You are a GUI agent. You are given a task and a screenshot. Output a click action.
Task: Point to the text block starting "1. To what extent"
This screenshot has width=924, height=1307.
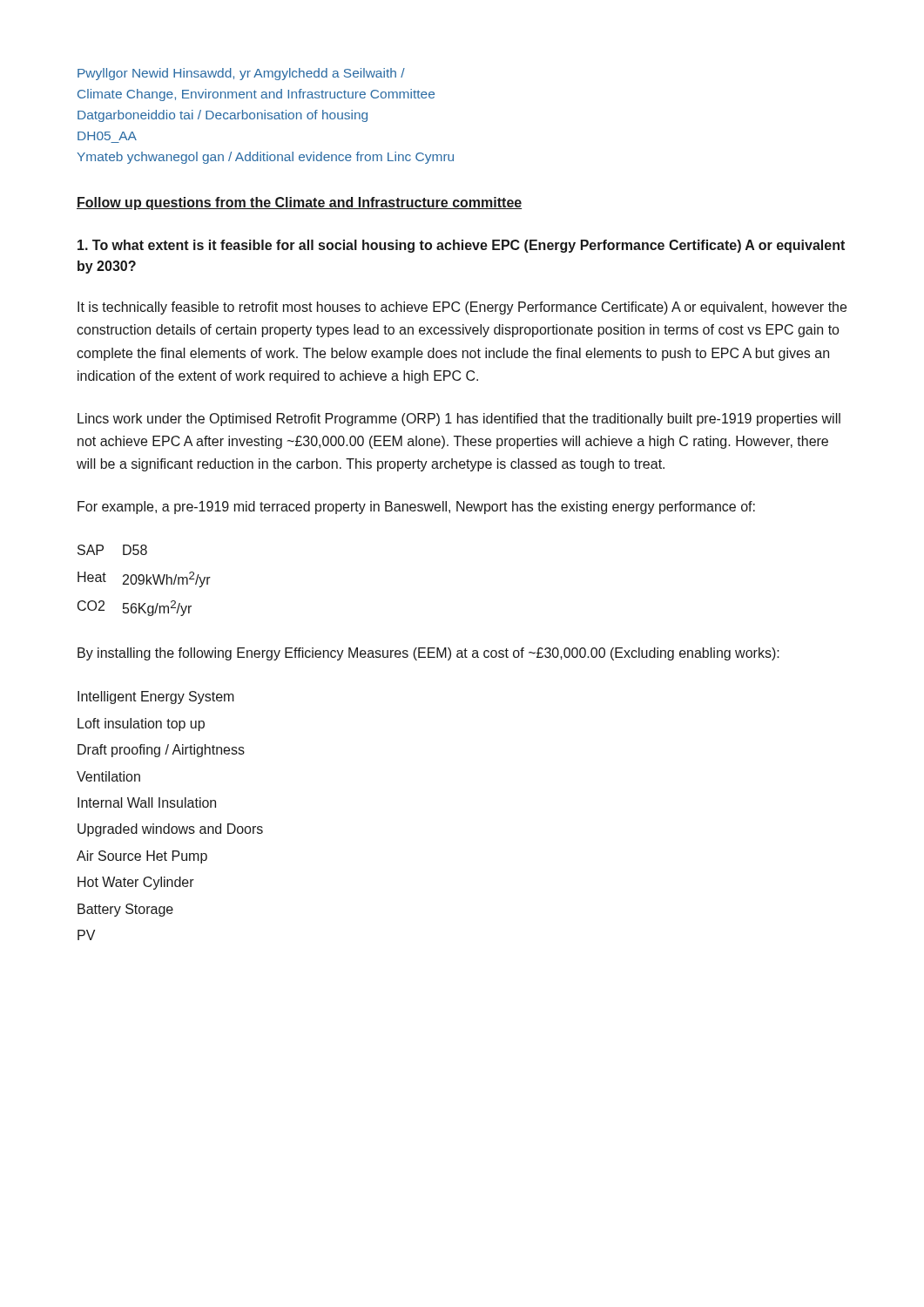[x=461, y=256]
